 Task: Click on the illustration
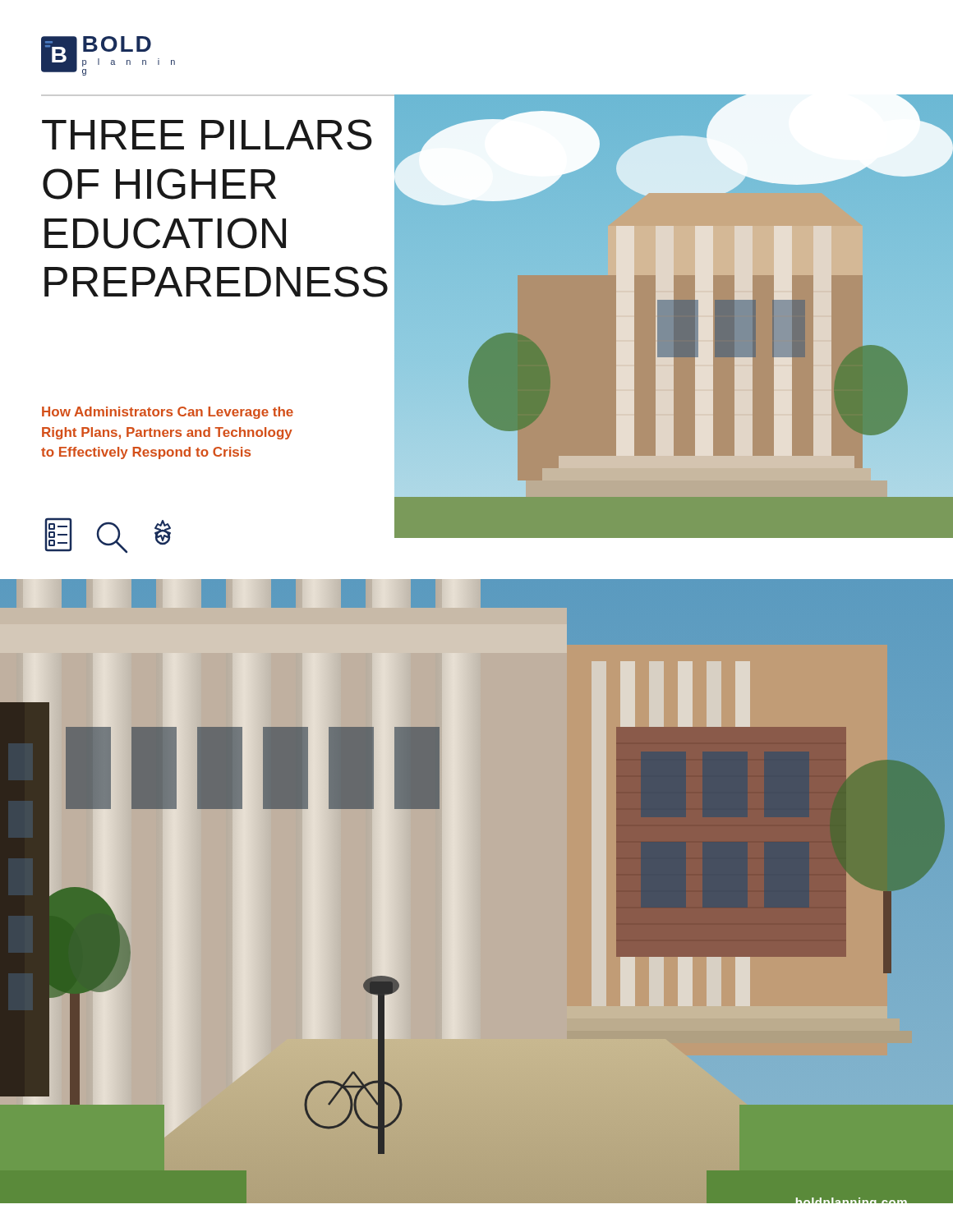tap(112, 537)
